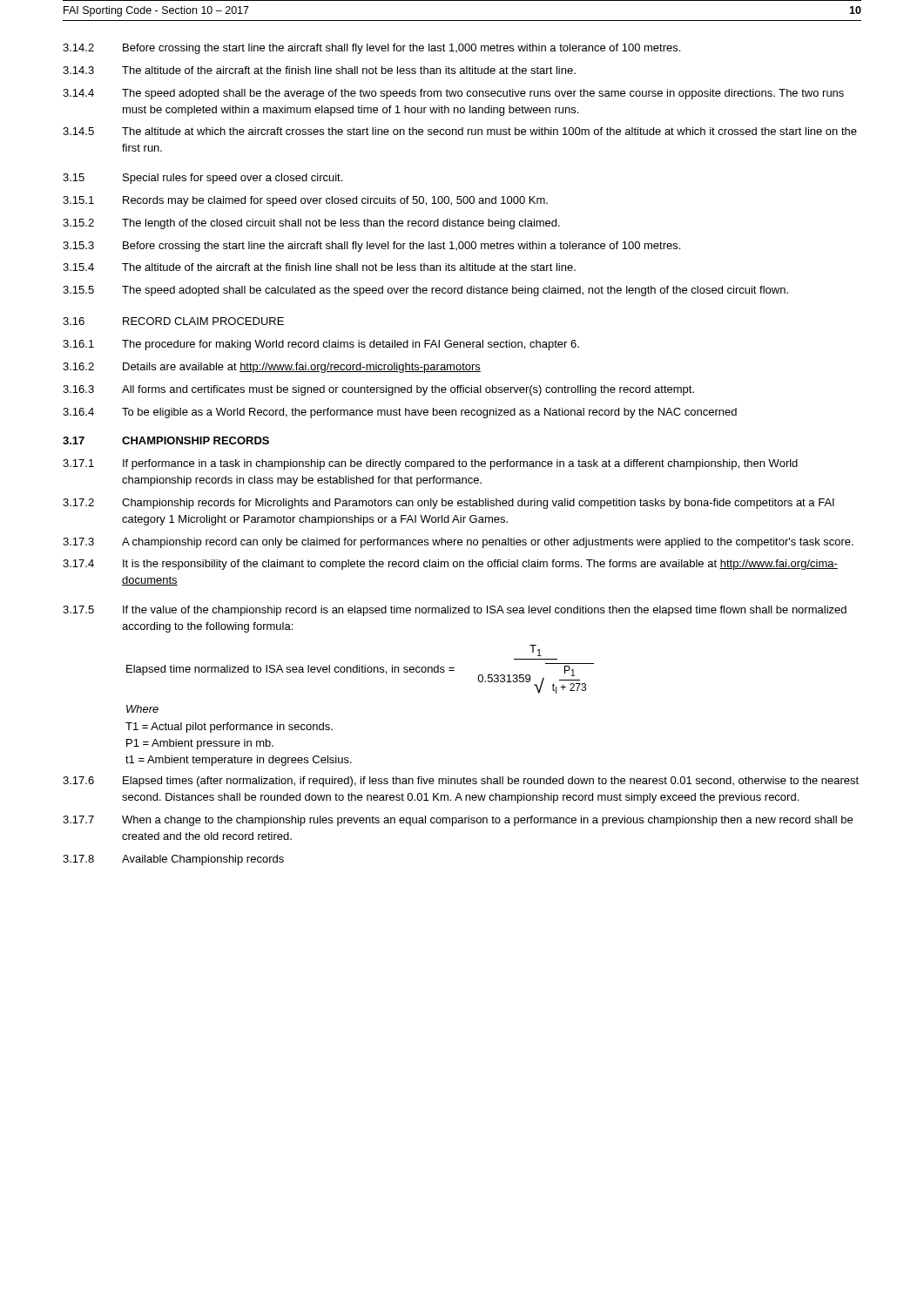Navigate to the text starting "3.16.3 All forms and certificates"

coord(462,390)
